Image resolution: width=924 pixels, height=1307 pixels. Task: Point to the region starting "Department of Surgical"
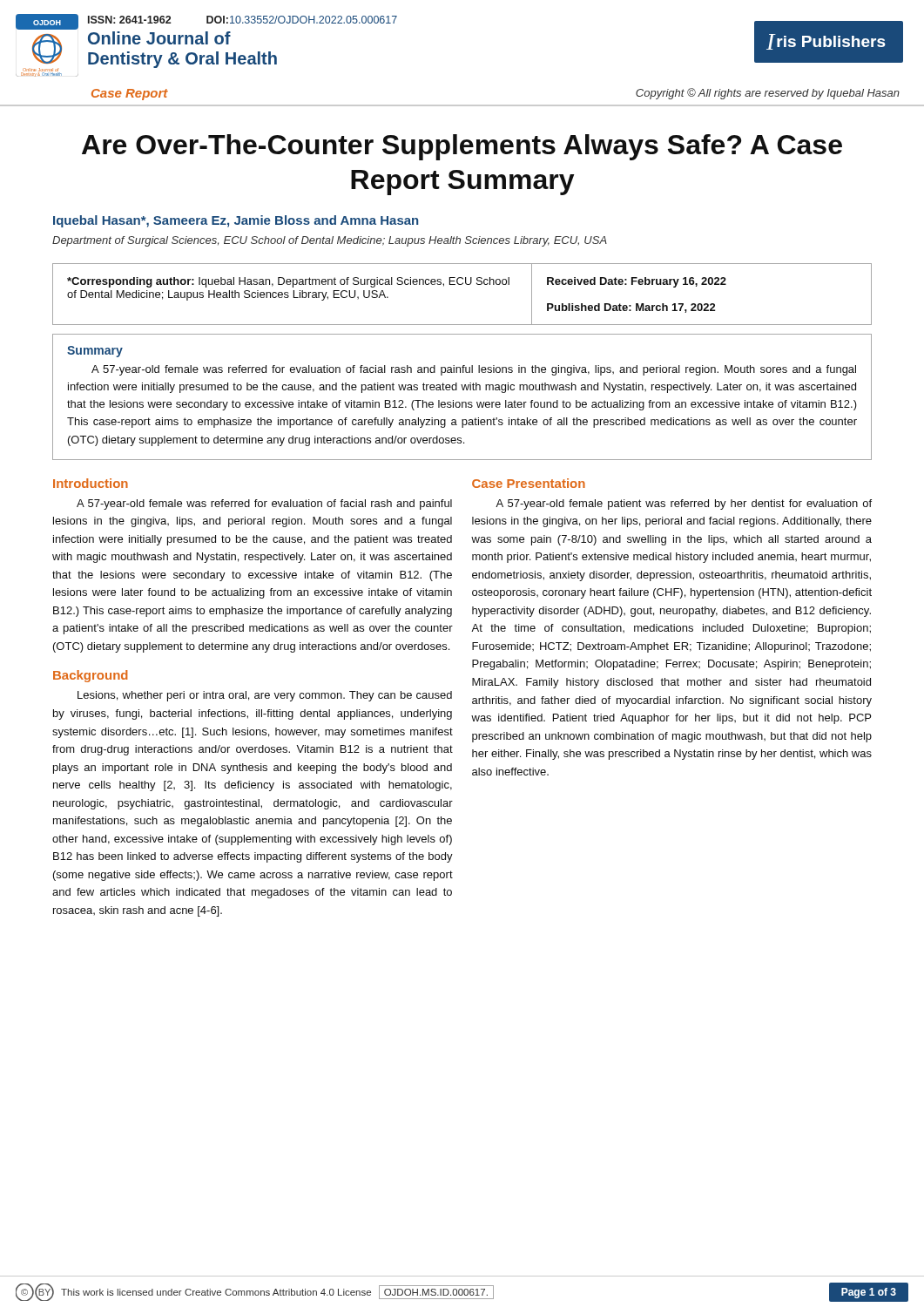click(330, 240)
